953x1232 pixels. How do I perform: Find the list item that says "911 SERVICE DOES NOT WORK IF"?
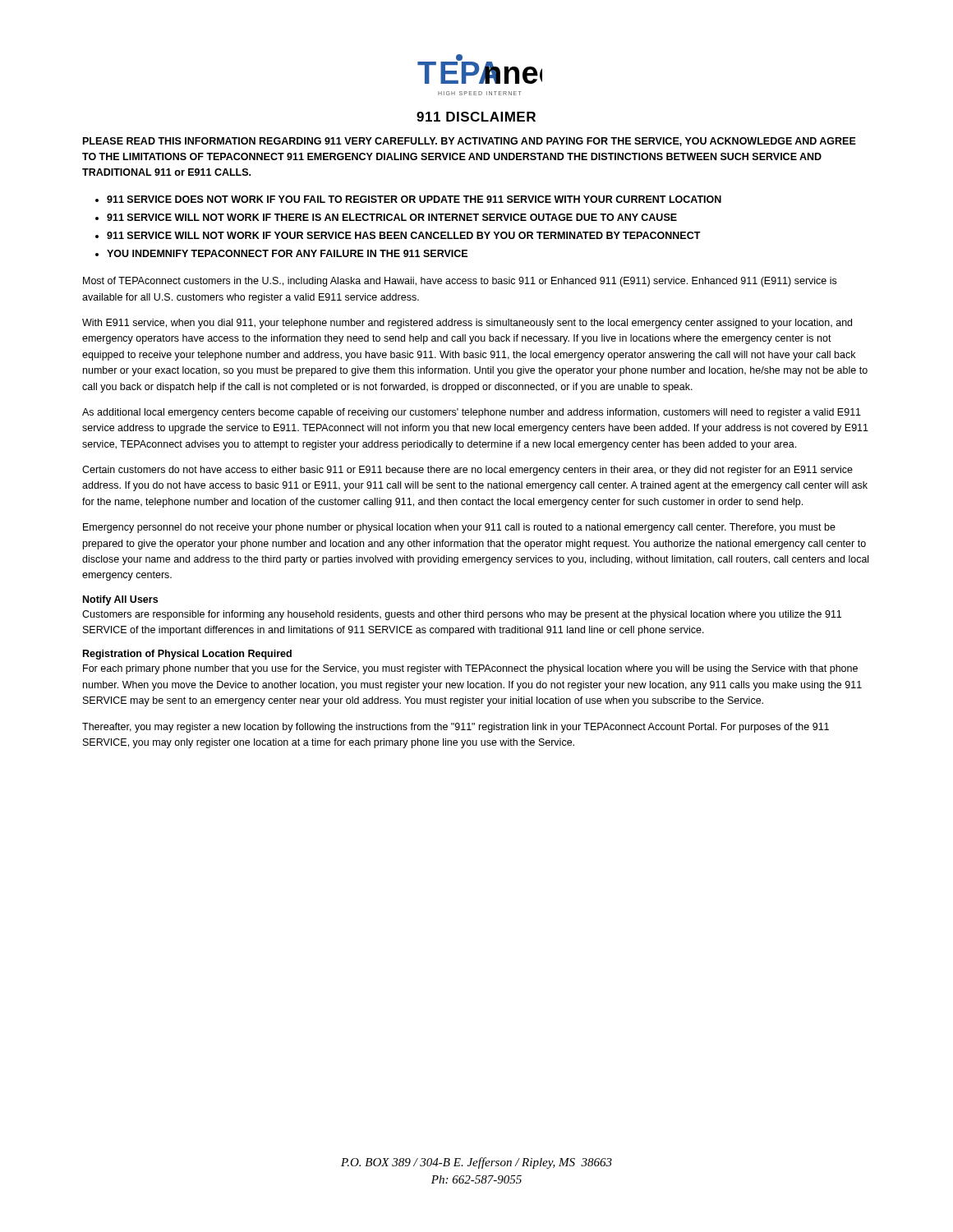tap(414, 200)
